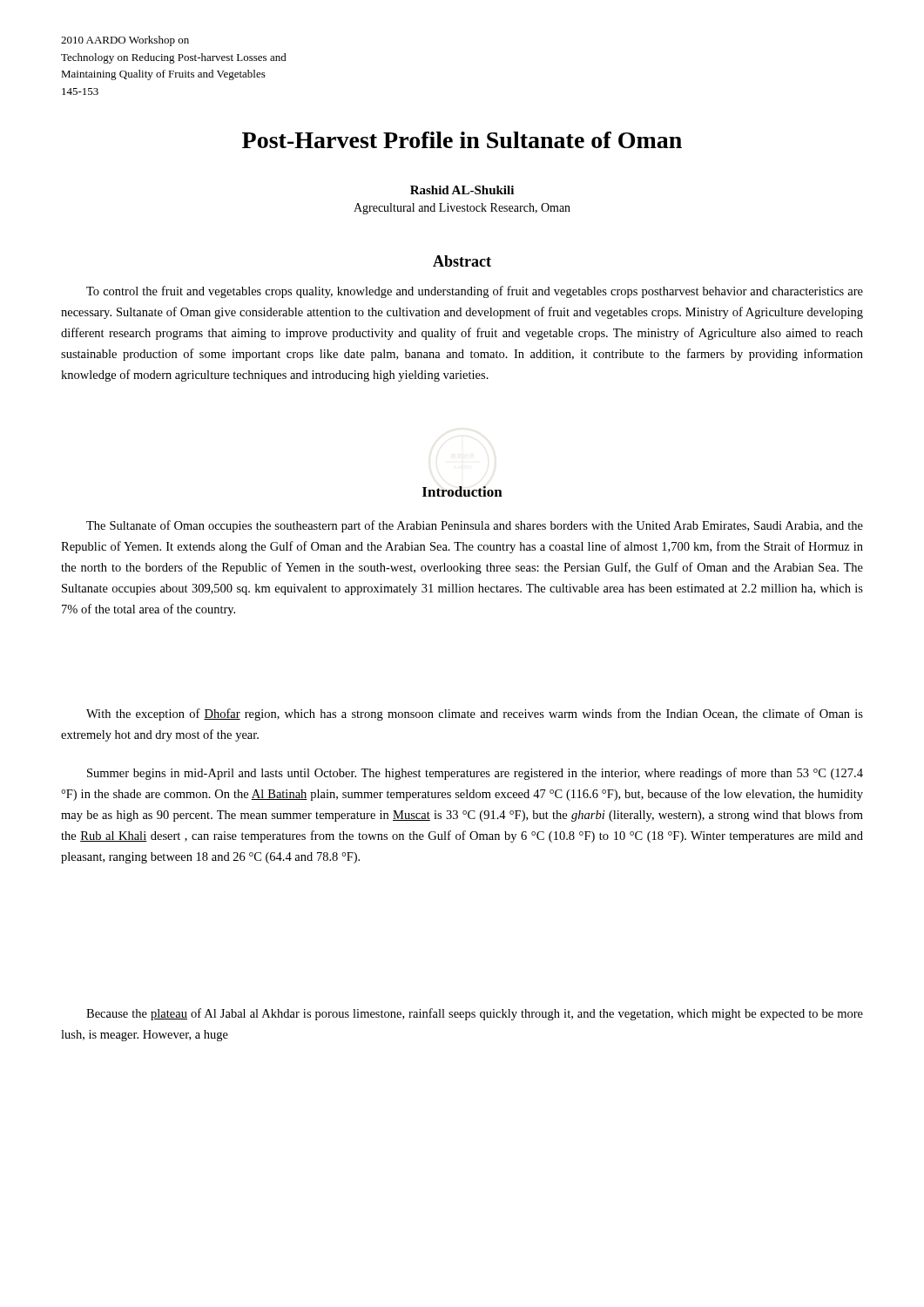Locate the element starting "Summer begins in"
Image resolution: width=924 pixels, height=1307 pixels.
462,815
